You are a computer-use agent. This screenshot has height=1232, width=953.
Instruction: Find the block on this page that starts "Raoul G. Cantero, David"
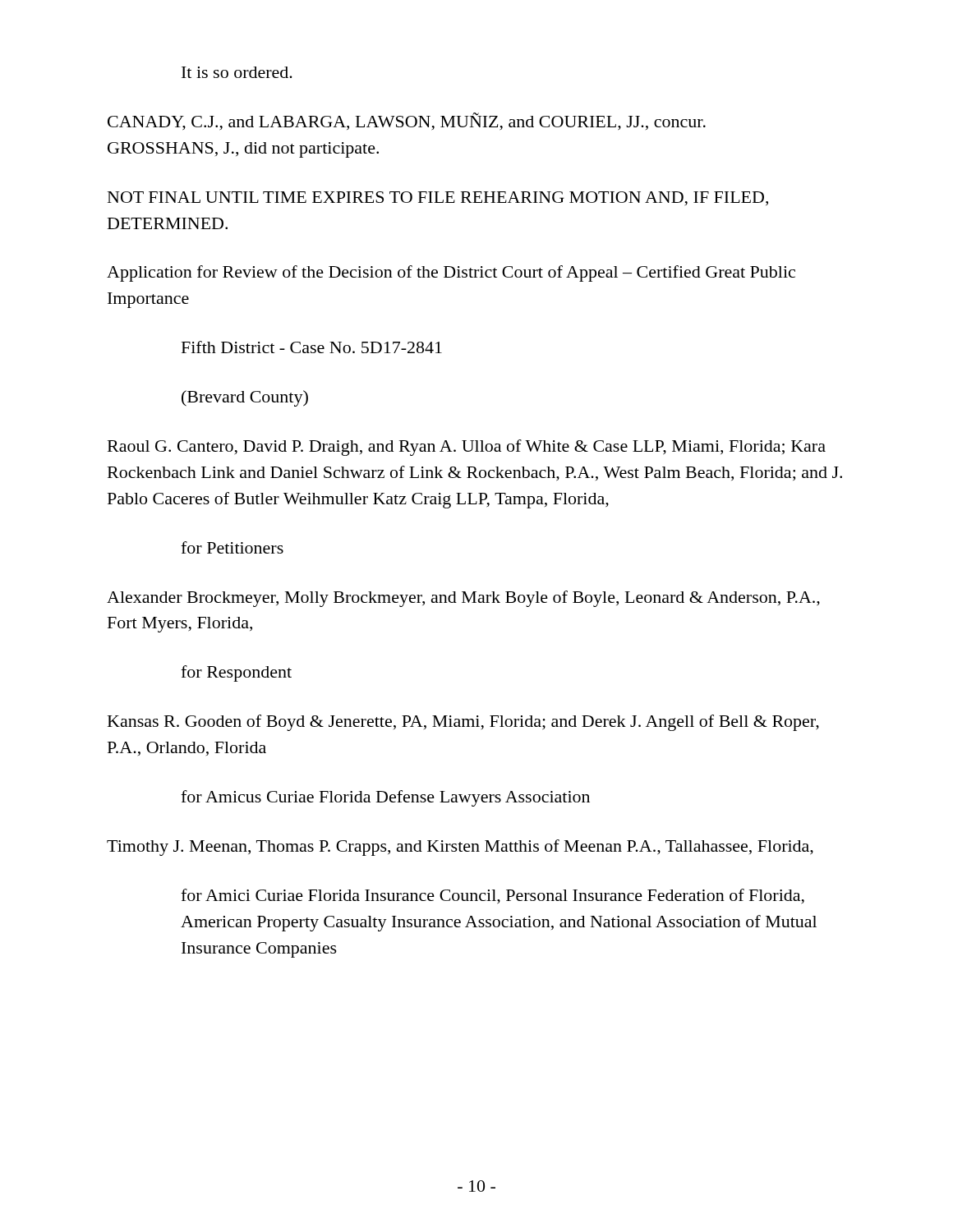pos(475,472)
